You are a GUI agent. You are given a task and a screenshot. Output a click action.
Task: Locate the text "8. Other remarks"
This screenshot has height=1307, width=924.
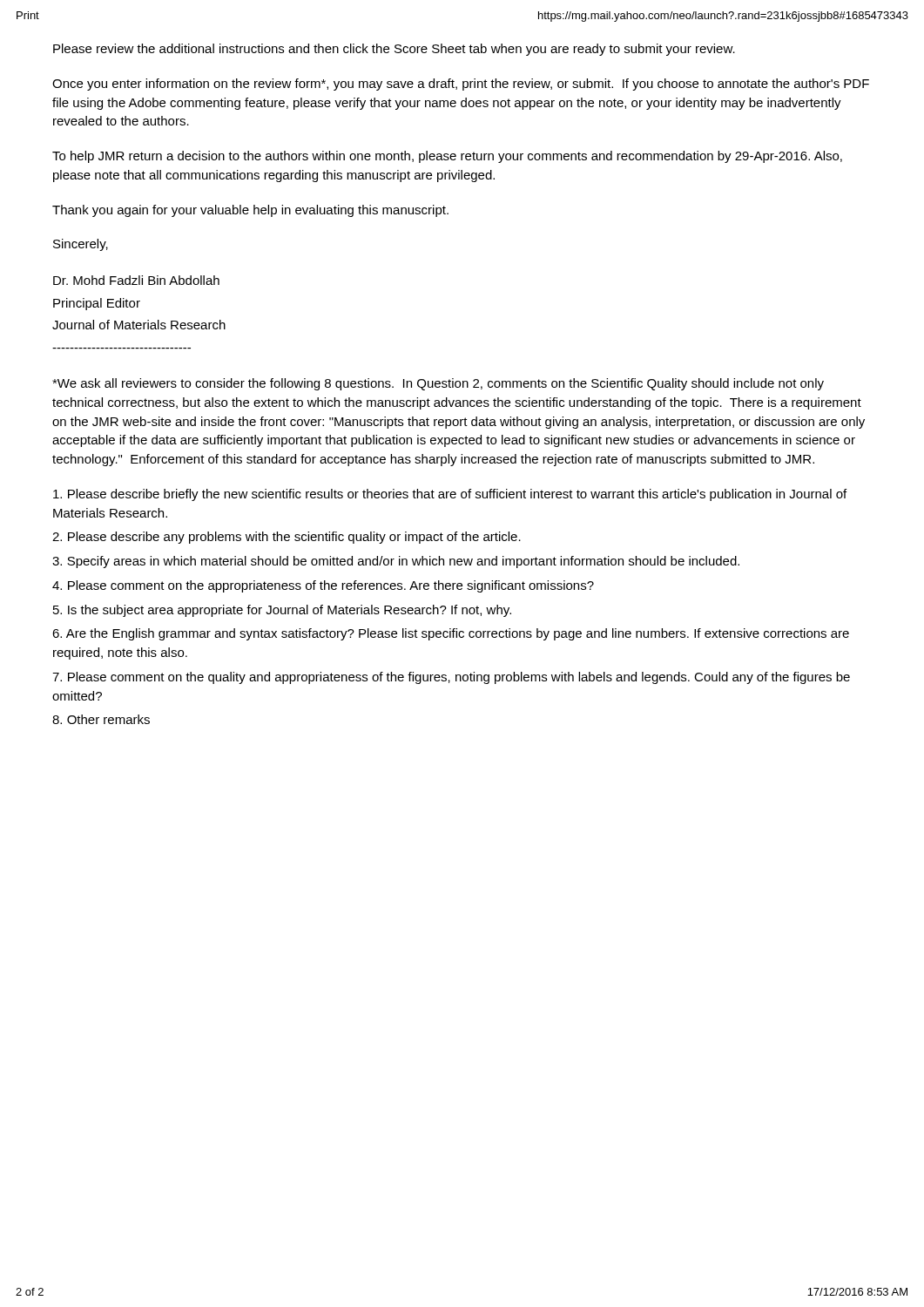pyautogui.click(x=101, y=720)
